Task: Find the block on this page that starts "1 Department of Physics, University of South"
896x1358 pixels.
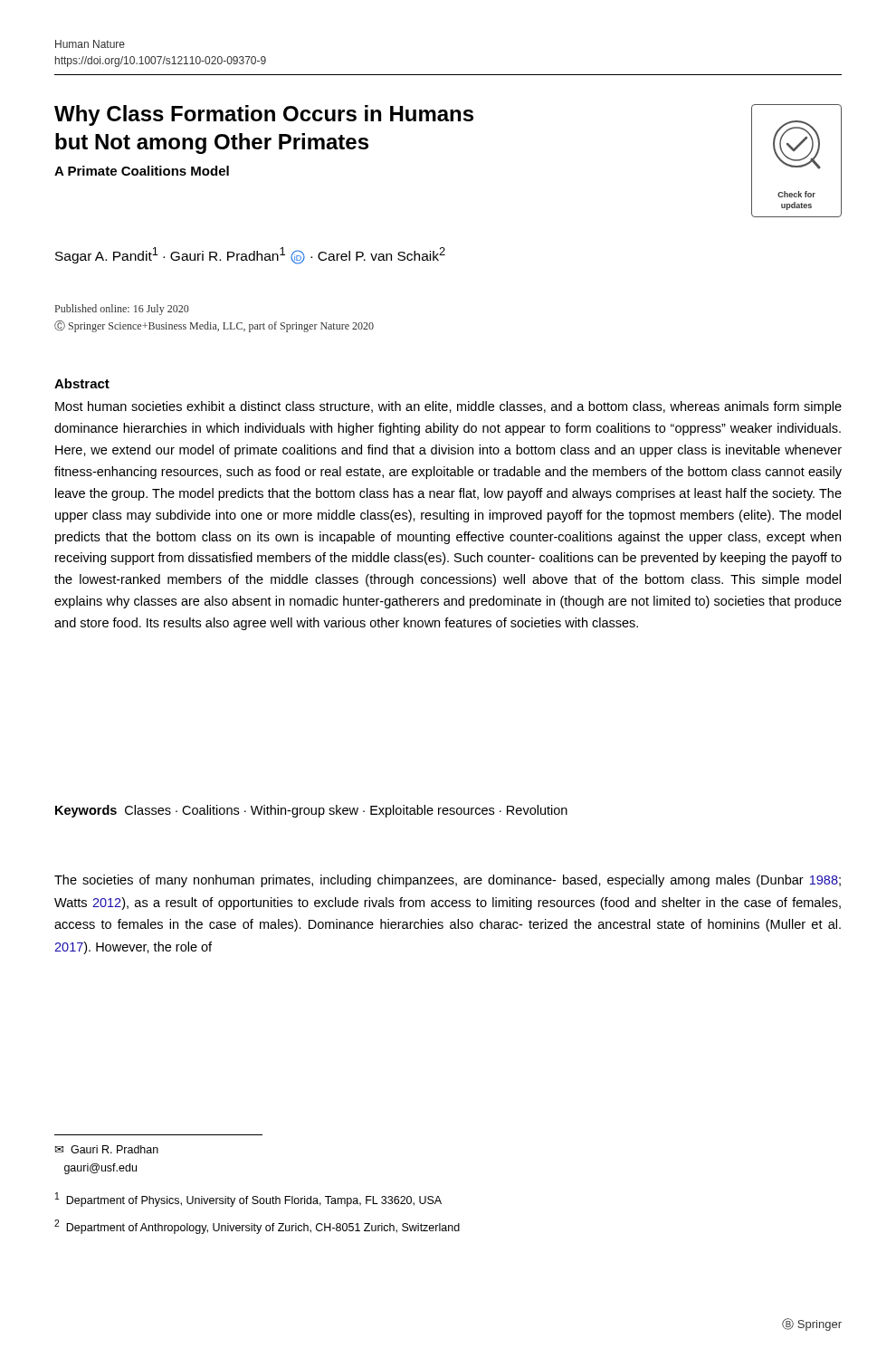Action: (248, 1199)
